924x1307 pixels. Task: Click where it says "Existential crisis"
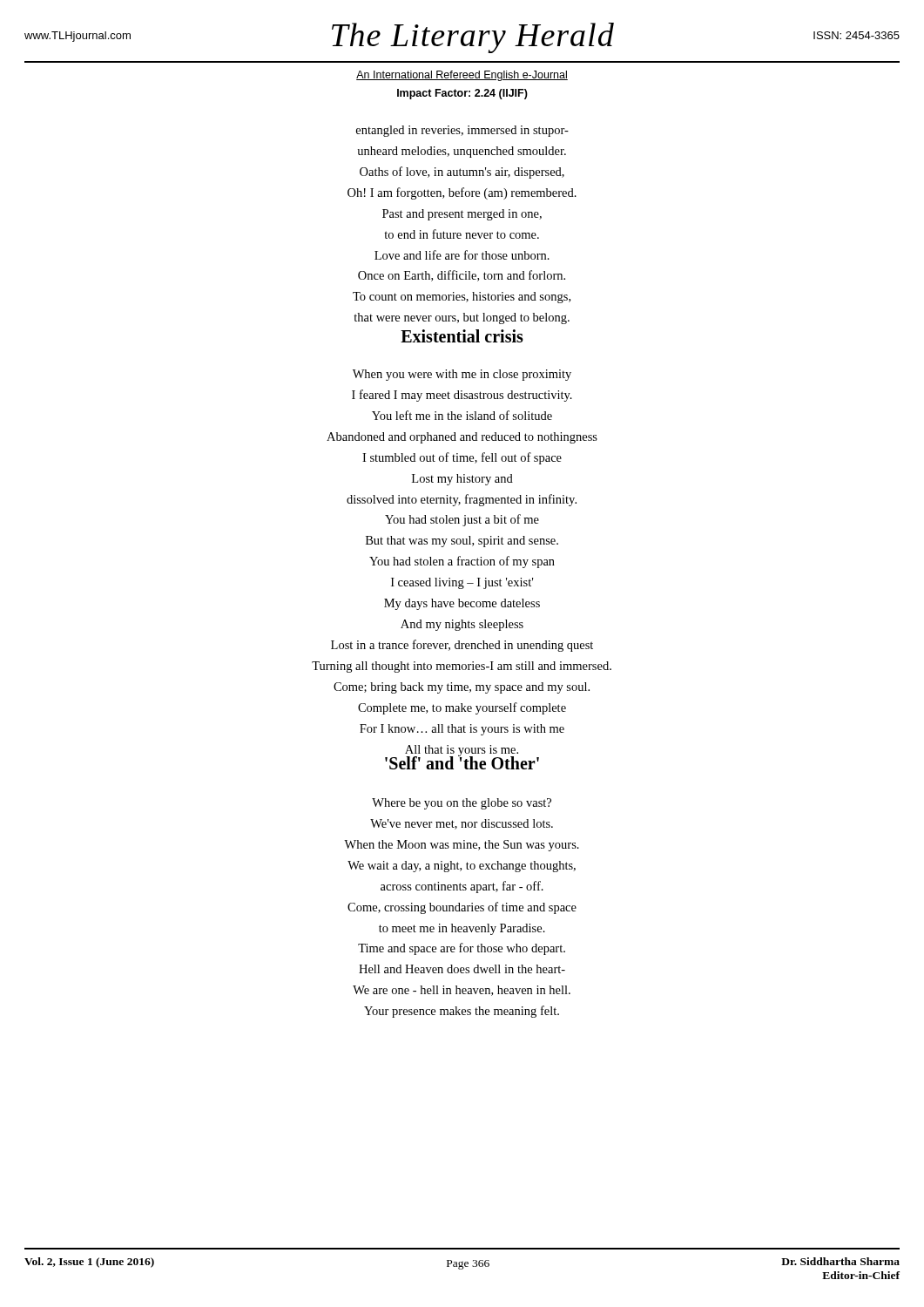point(462,337)
